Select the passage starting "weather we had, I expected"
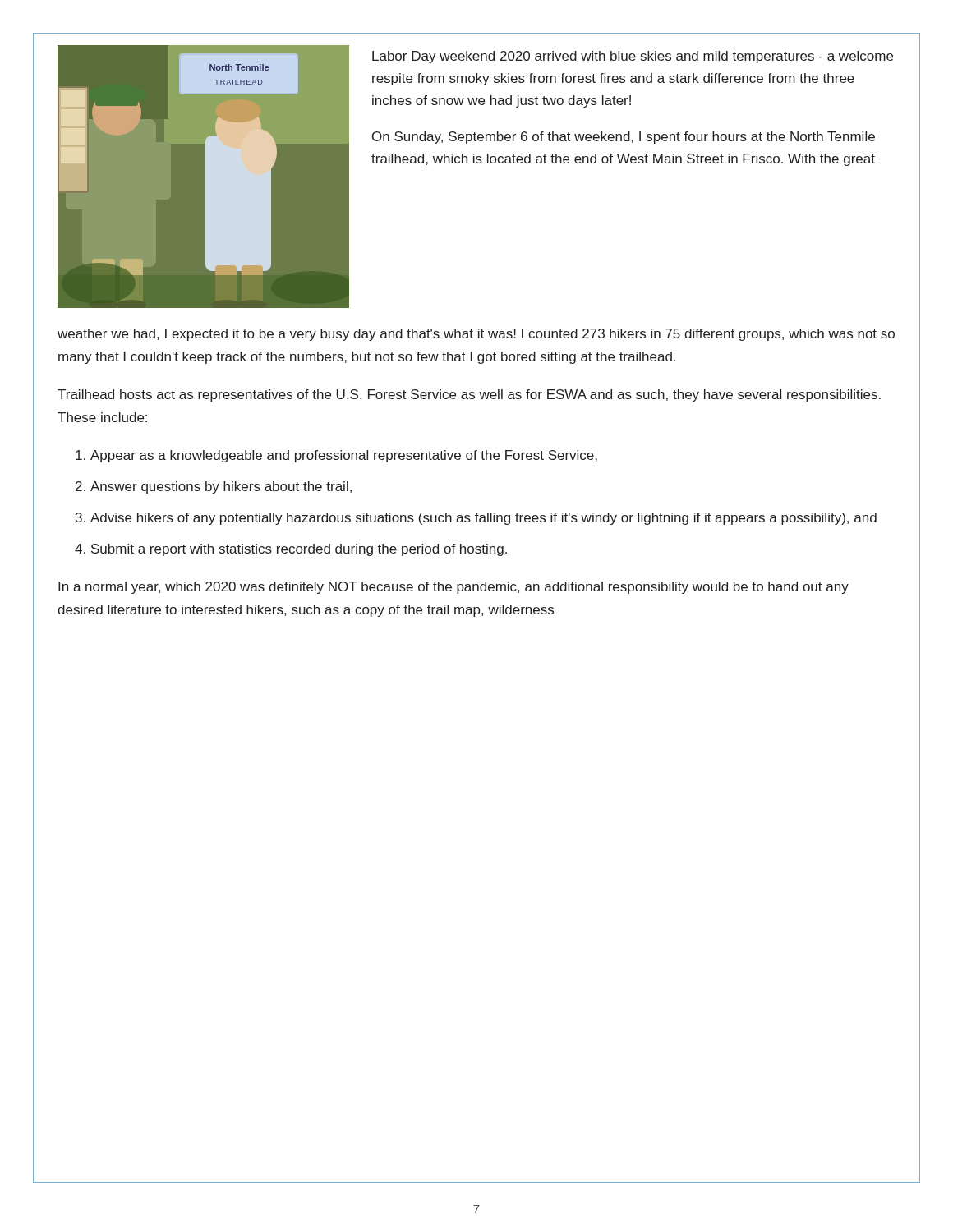 pyautogui.click(x=476, y=335)
